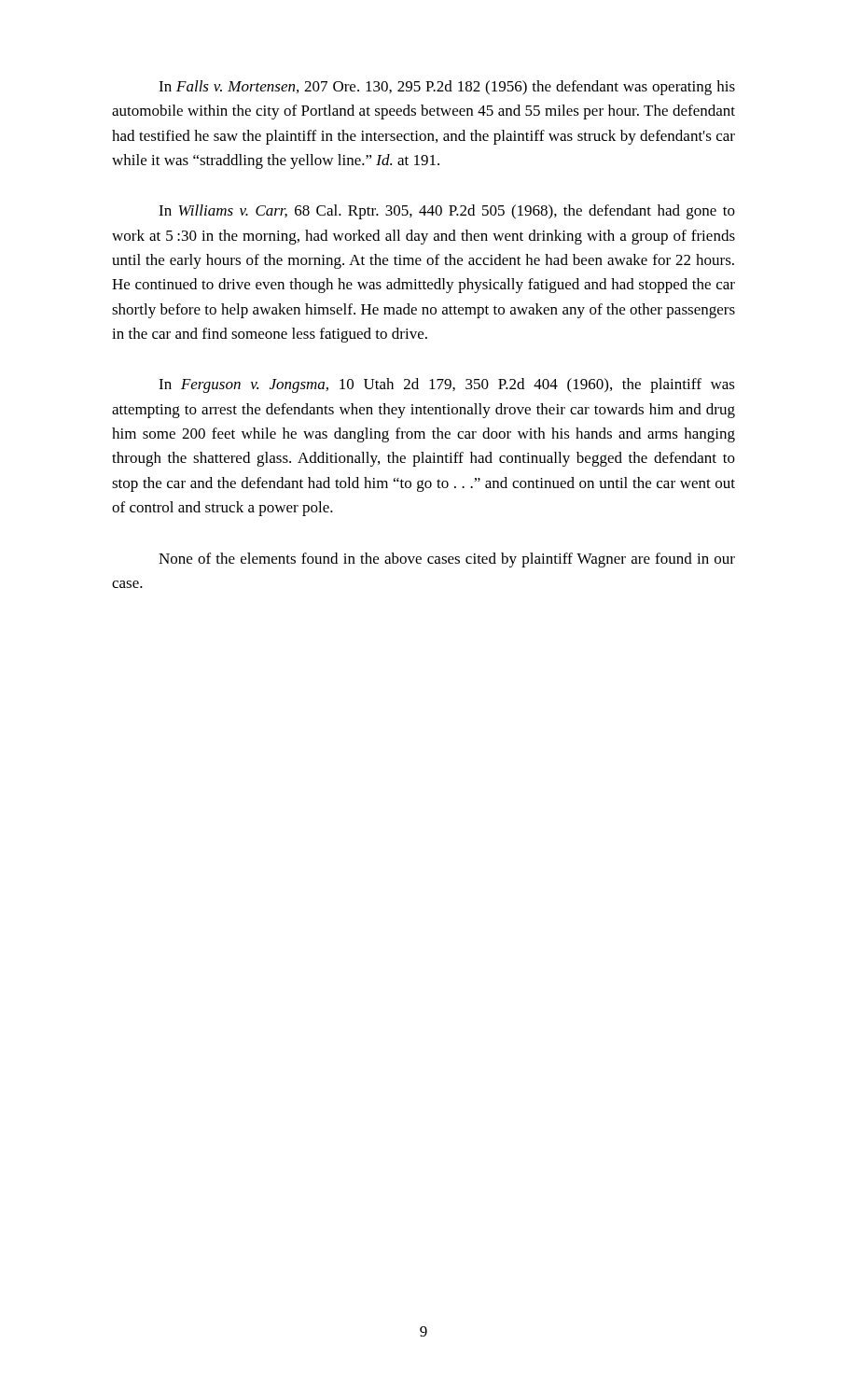The image size is (847, 1400).
Task: Navigate to the text block starting "In Falls v. Mortensen, 207 Ore. 130,"
Action: click(x=424, y=123)
